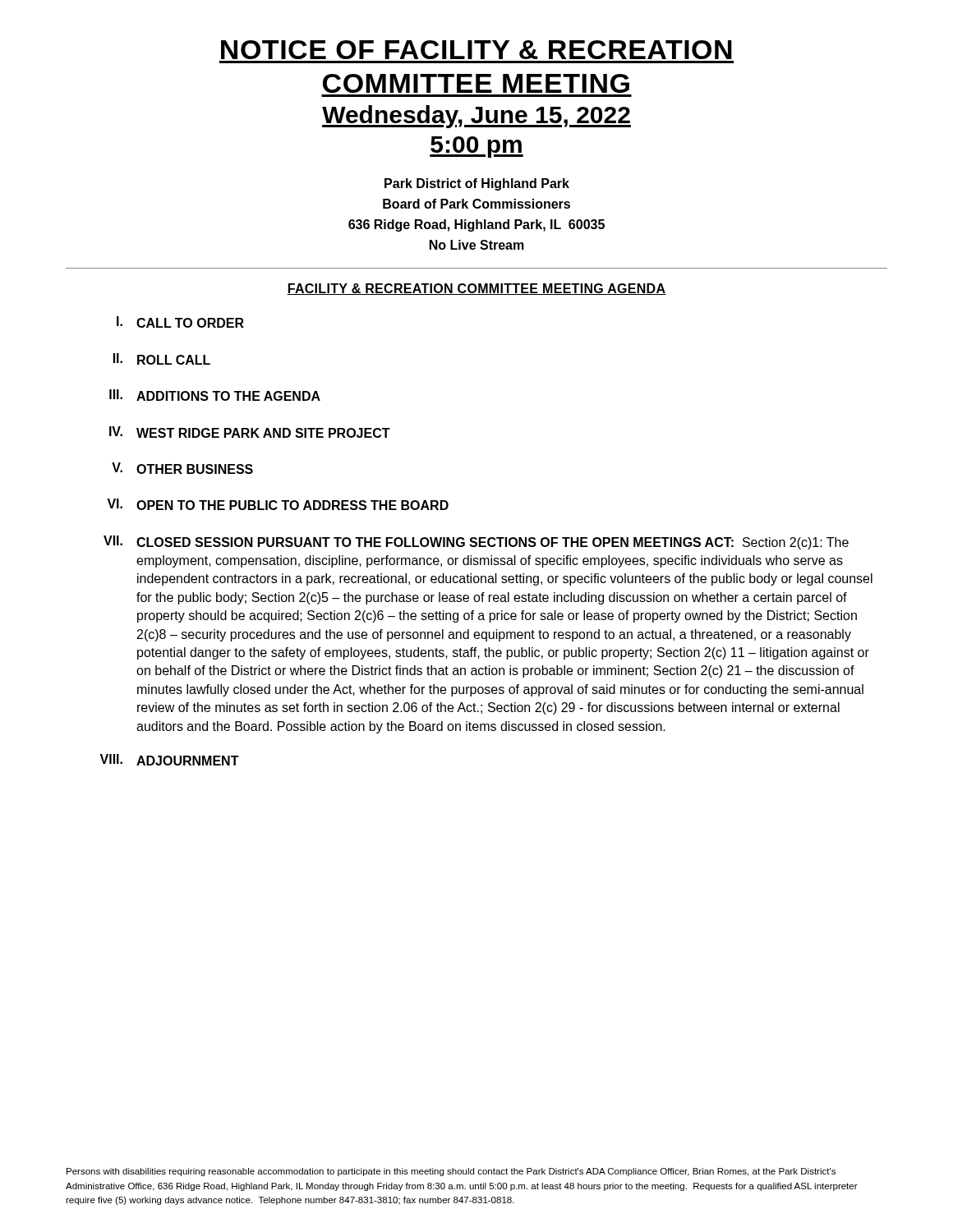This screenshot has height=1232, width=953.
Task: Click on the text block containing "Park District of Highland Park Board"
Action: (x=476, y=214)
